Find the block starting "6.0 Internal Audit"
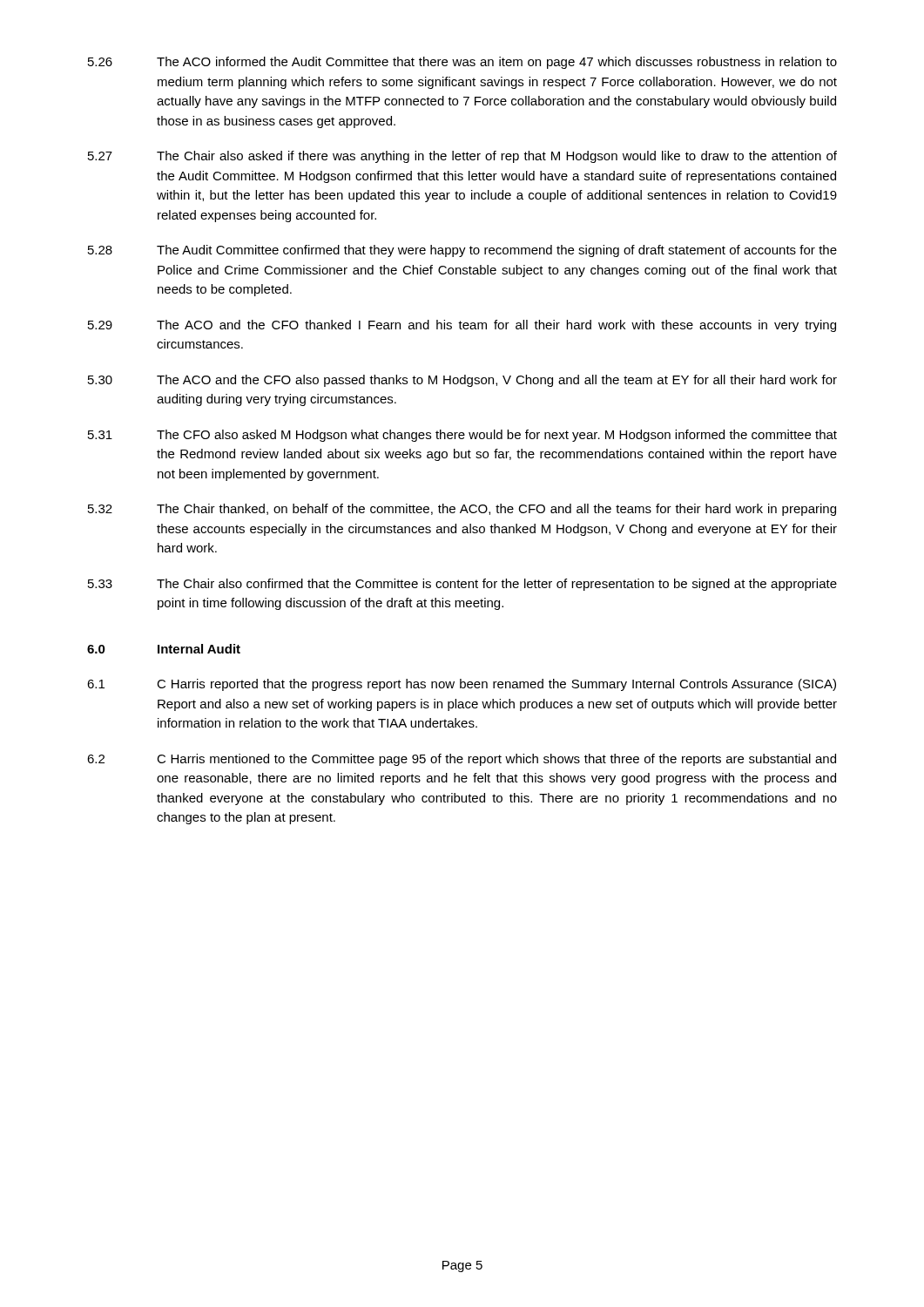This screenshot has width=924, height=1307. pyautogui.click(x=164, y=649)
